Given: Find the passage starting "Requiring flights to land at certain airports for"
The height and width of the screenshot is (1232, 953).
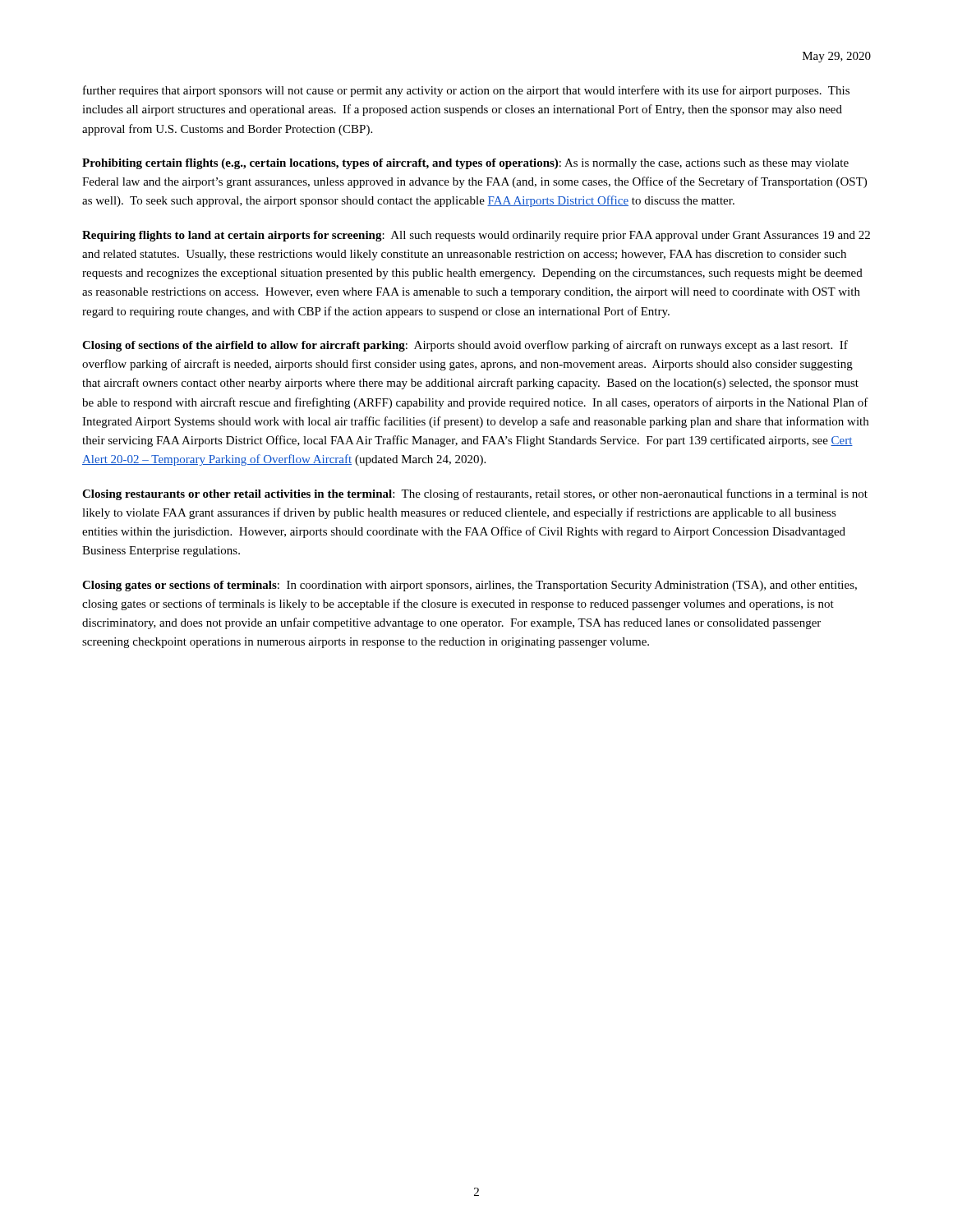Looking at the screenshot, I should [476, 273].
